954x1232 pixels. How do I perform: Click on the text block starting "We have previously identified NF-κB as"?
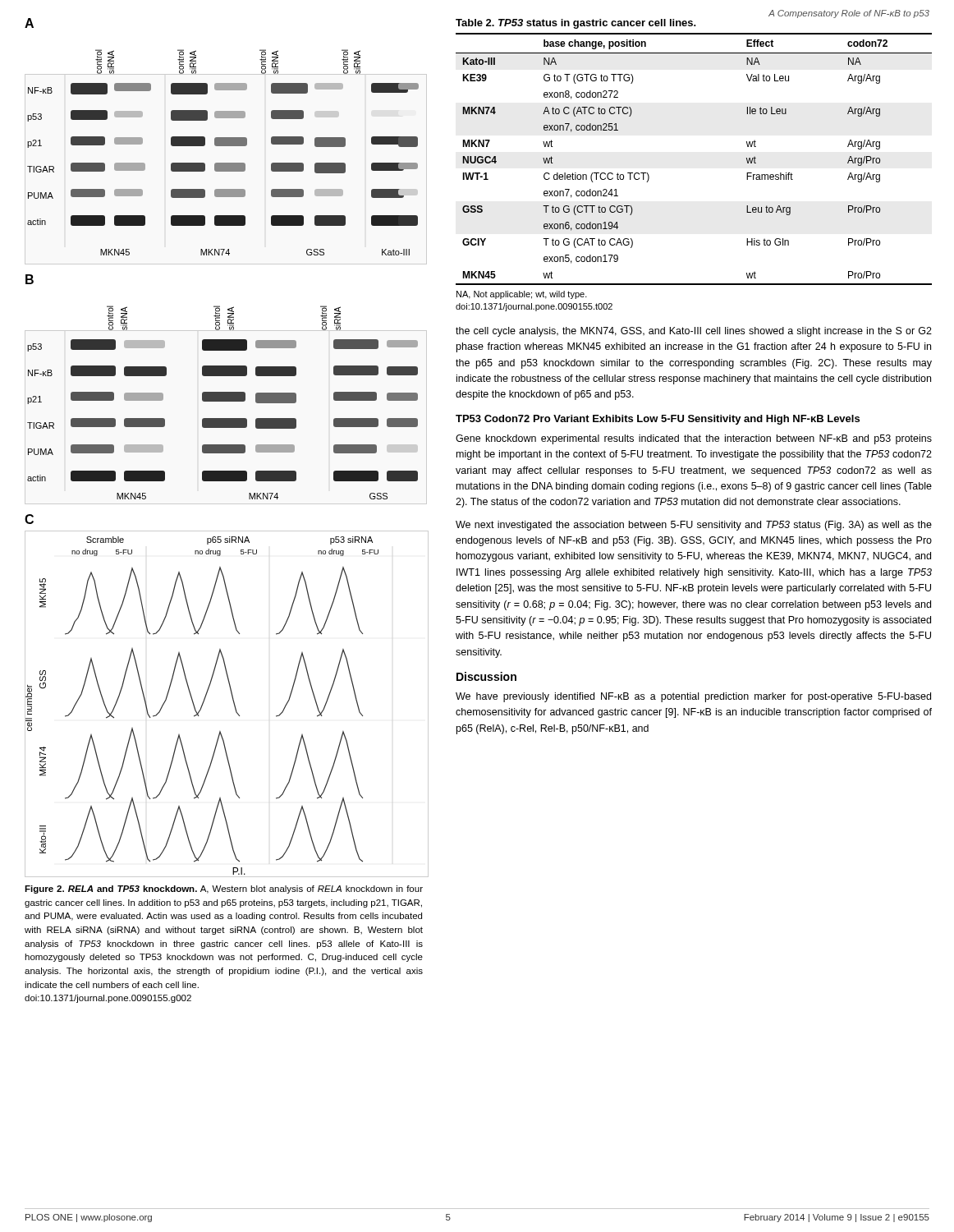694,712
